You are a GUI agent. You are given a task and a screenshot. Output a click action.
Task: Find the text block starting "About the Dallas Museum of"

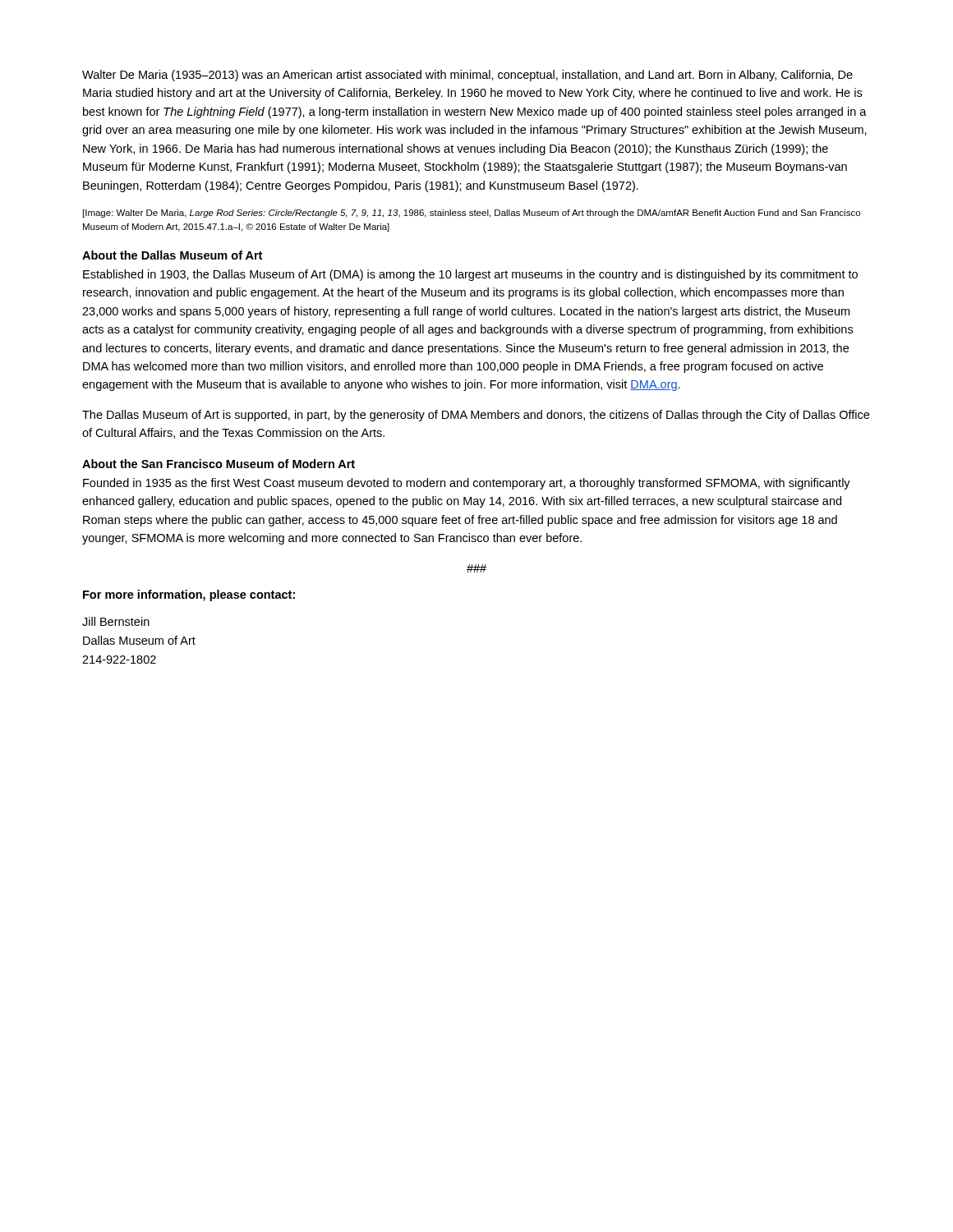pyautogui.click(x=172, y=255)
